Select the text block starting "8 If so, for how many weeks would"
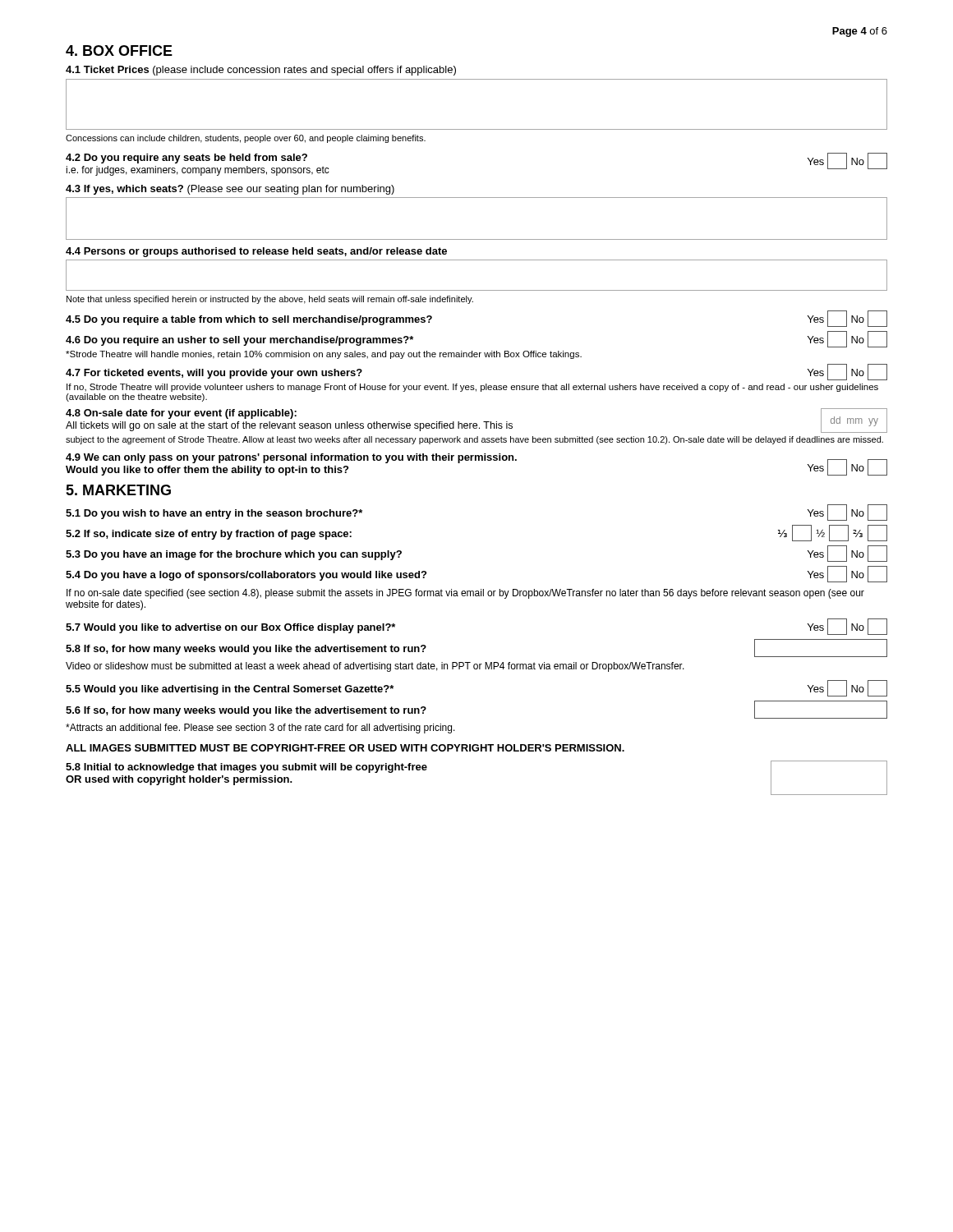This screenshot has height=1232, width=953. point(246,648)
